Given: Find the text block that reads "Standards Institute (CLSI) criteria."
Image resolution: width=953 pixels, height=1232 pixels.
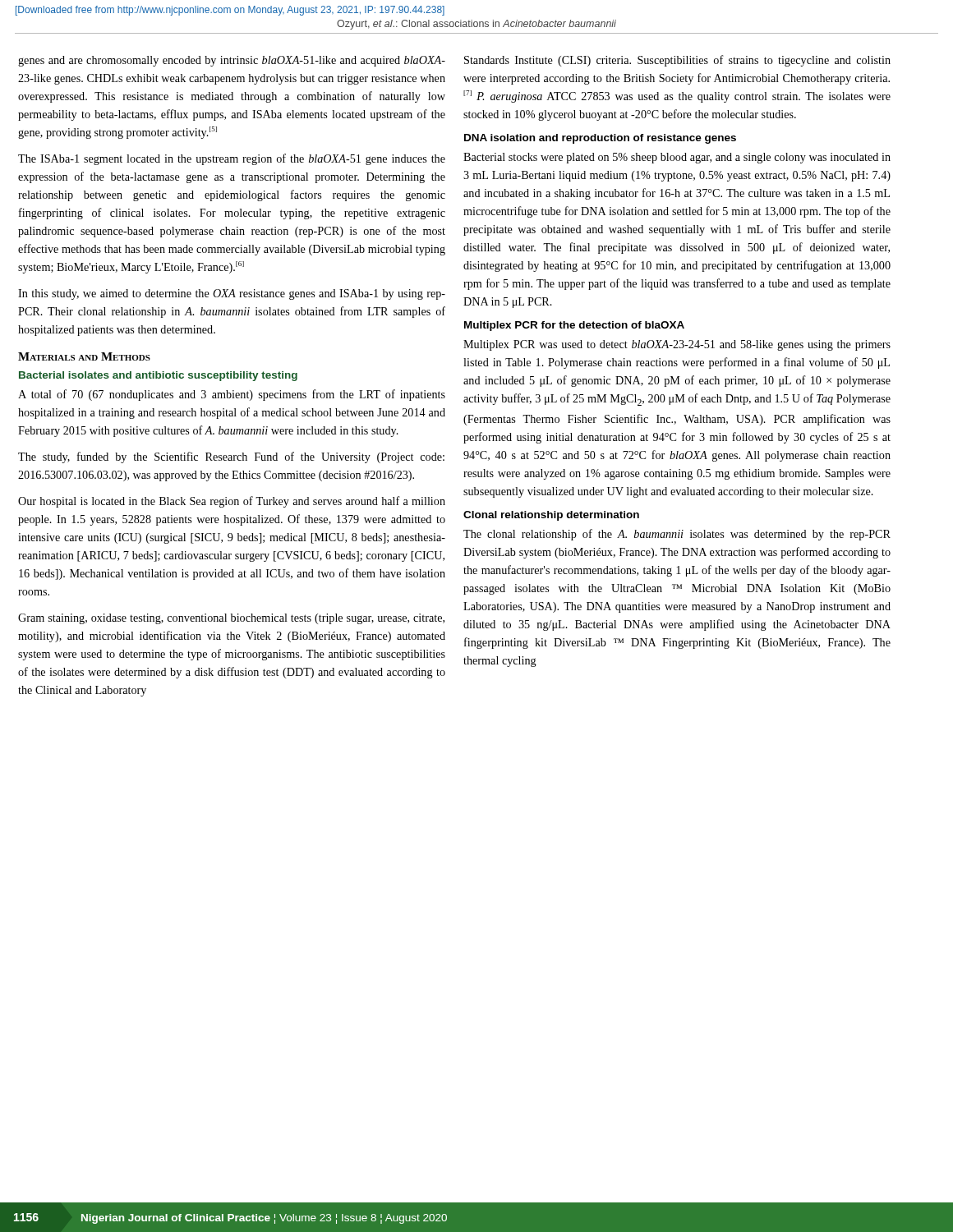Looking at the screenshot, I should (677, 87).
